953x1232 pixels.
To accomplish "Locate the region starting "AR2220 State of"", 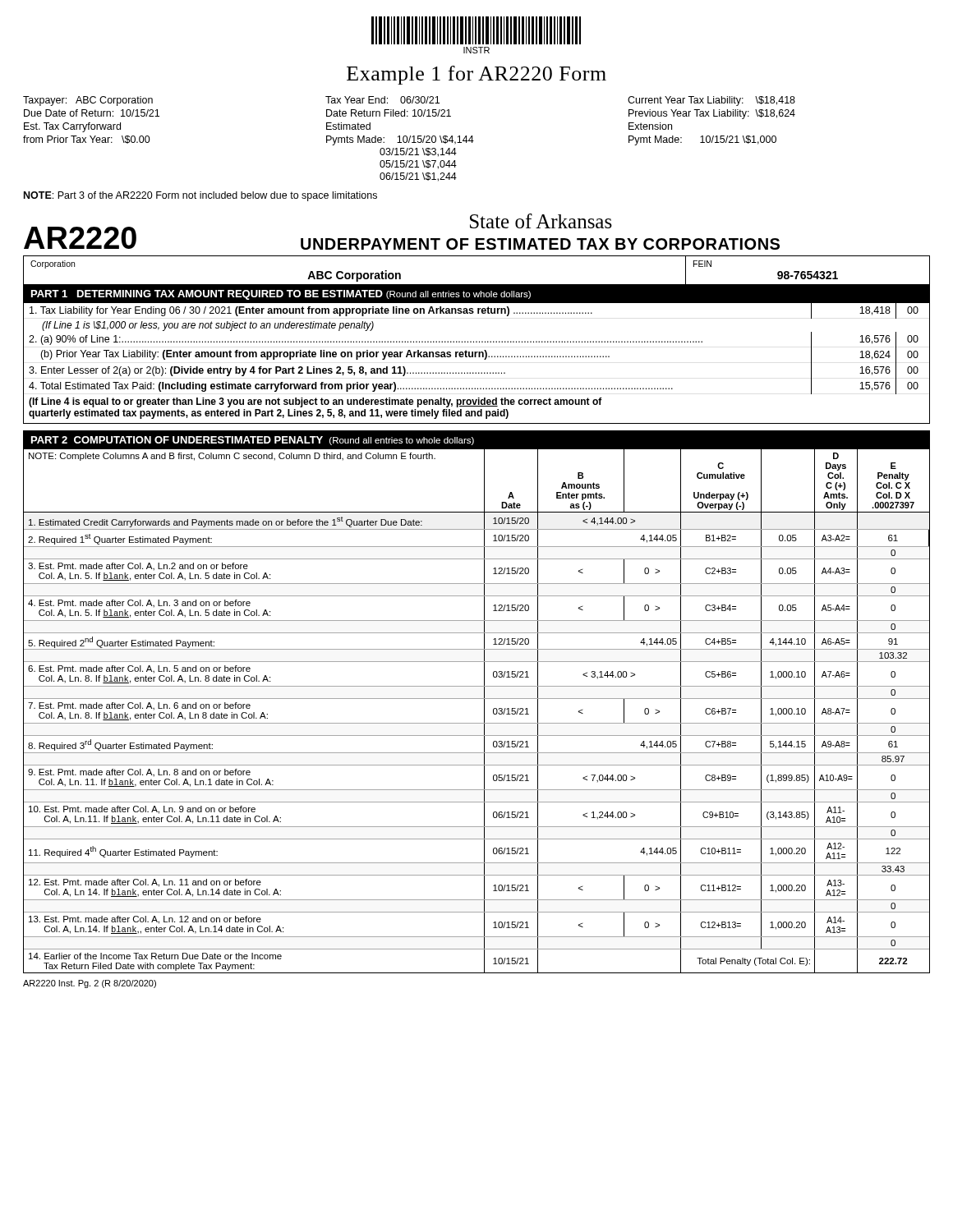I will point(476,232).
